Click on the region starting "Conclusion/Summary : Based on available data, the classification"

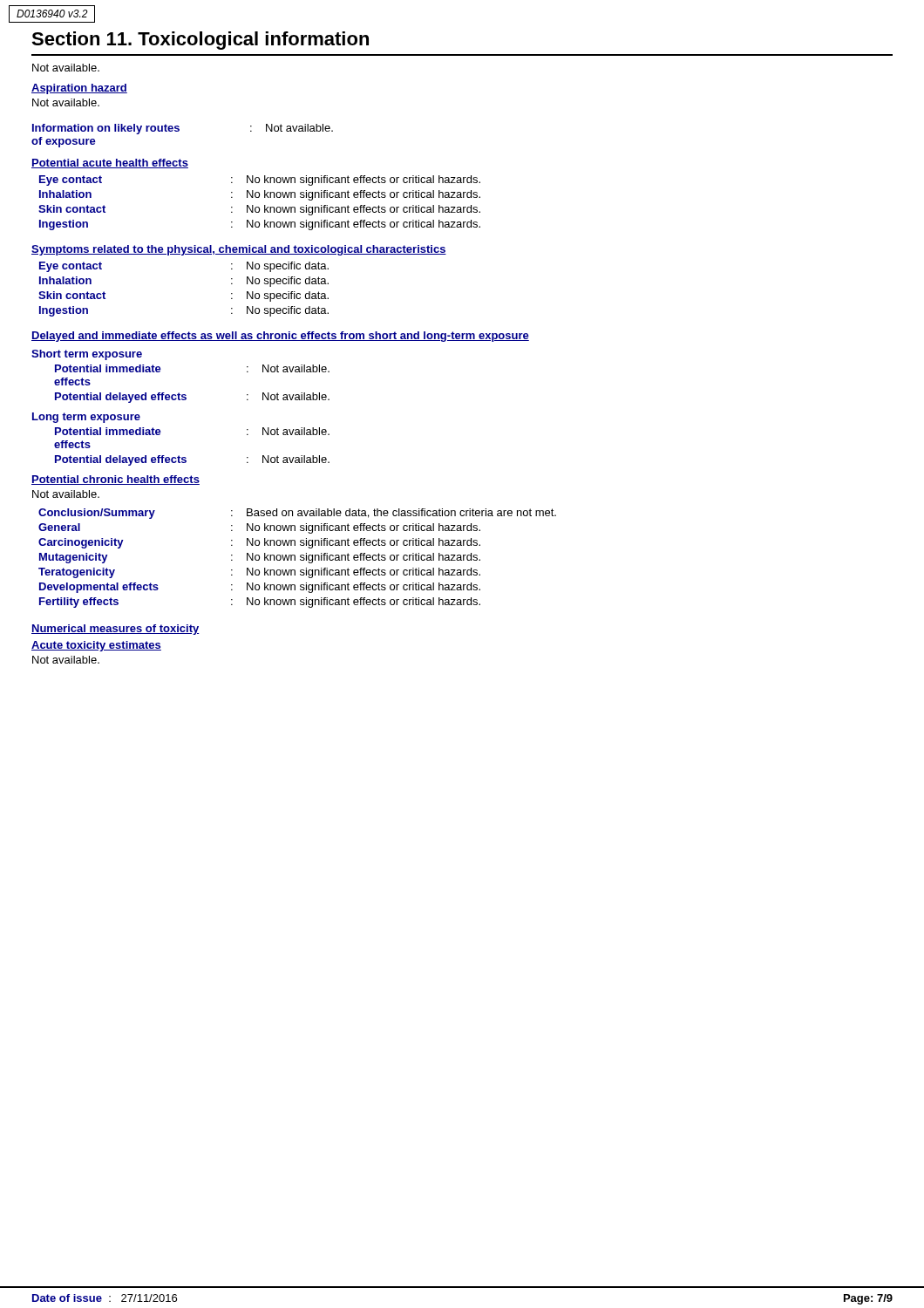pyautogui.click(x=462, y=512)
